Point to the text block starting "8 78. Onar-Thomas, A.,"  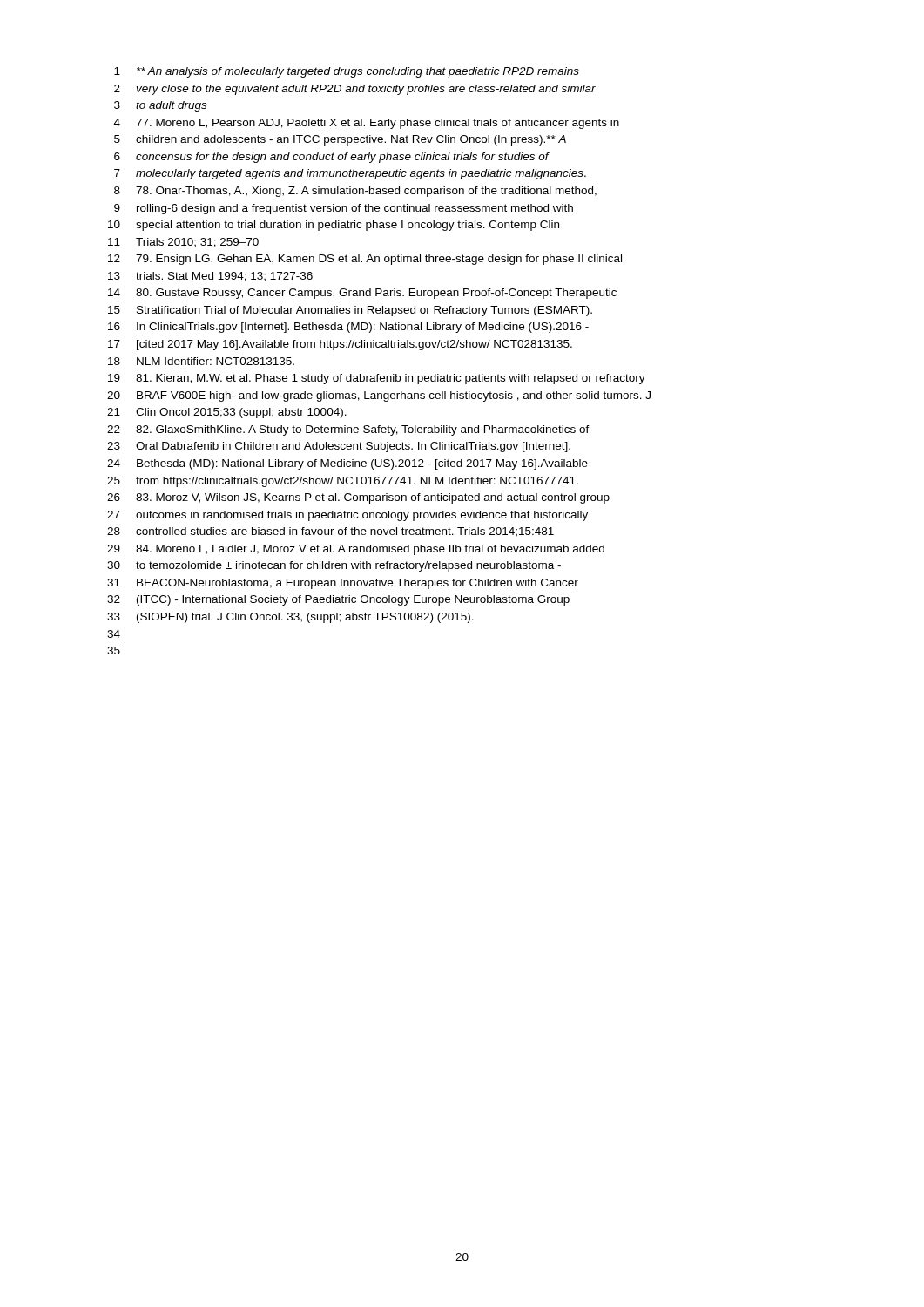pos(462,191)
